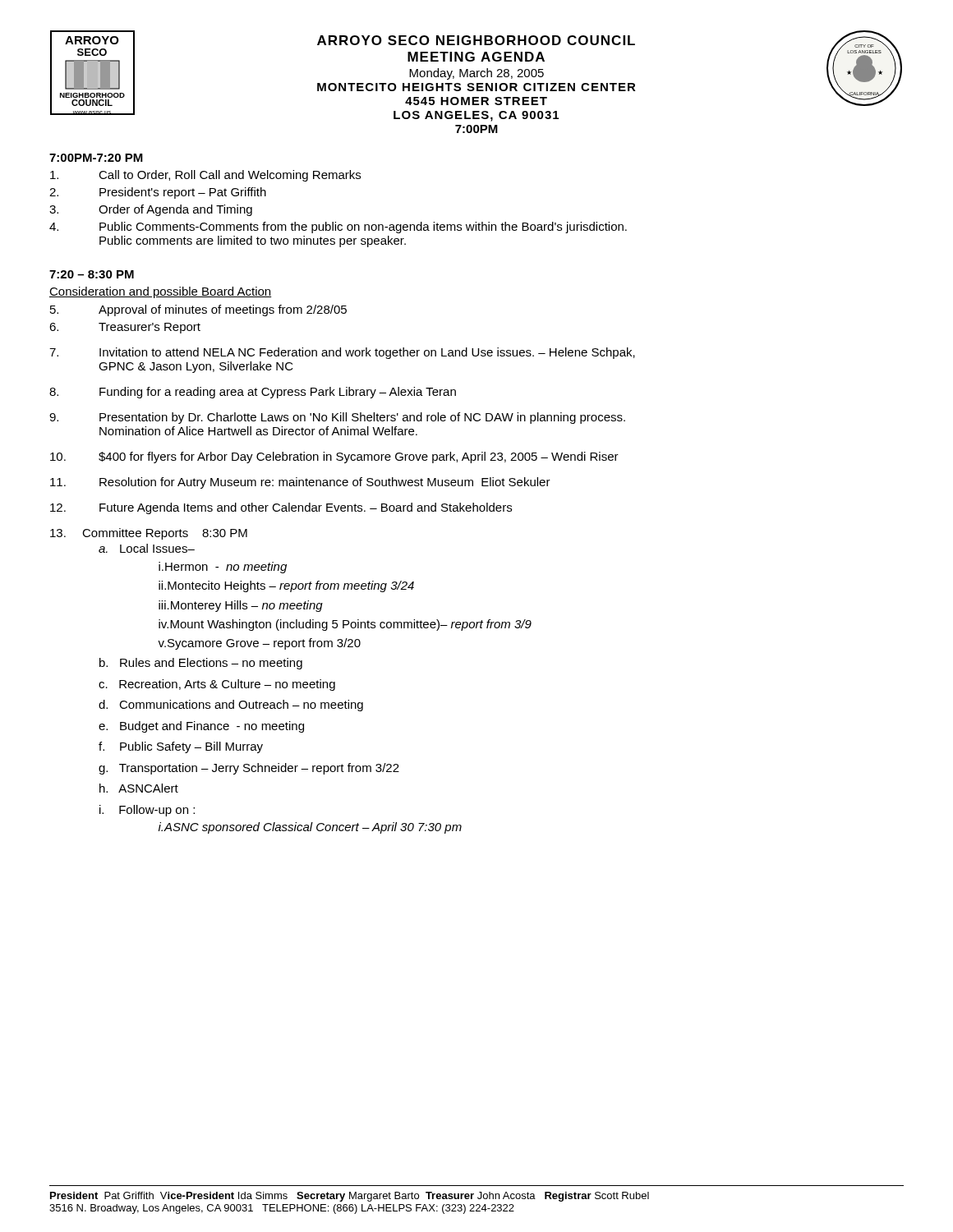953x1232 pixels.
Task: Where is the passage that starts "9. Presentation by Dr. Charlotte Laws on 'No"?
Action: point(476,424)
